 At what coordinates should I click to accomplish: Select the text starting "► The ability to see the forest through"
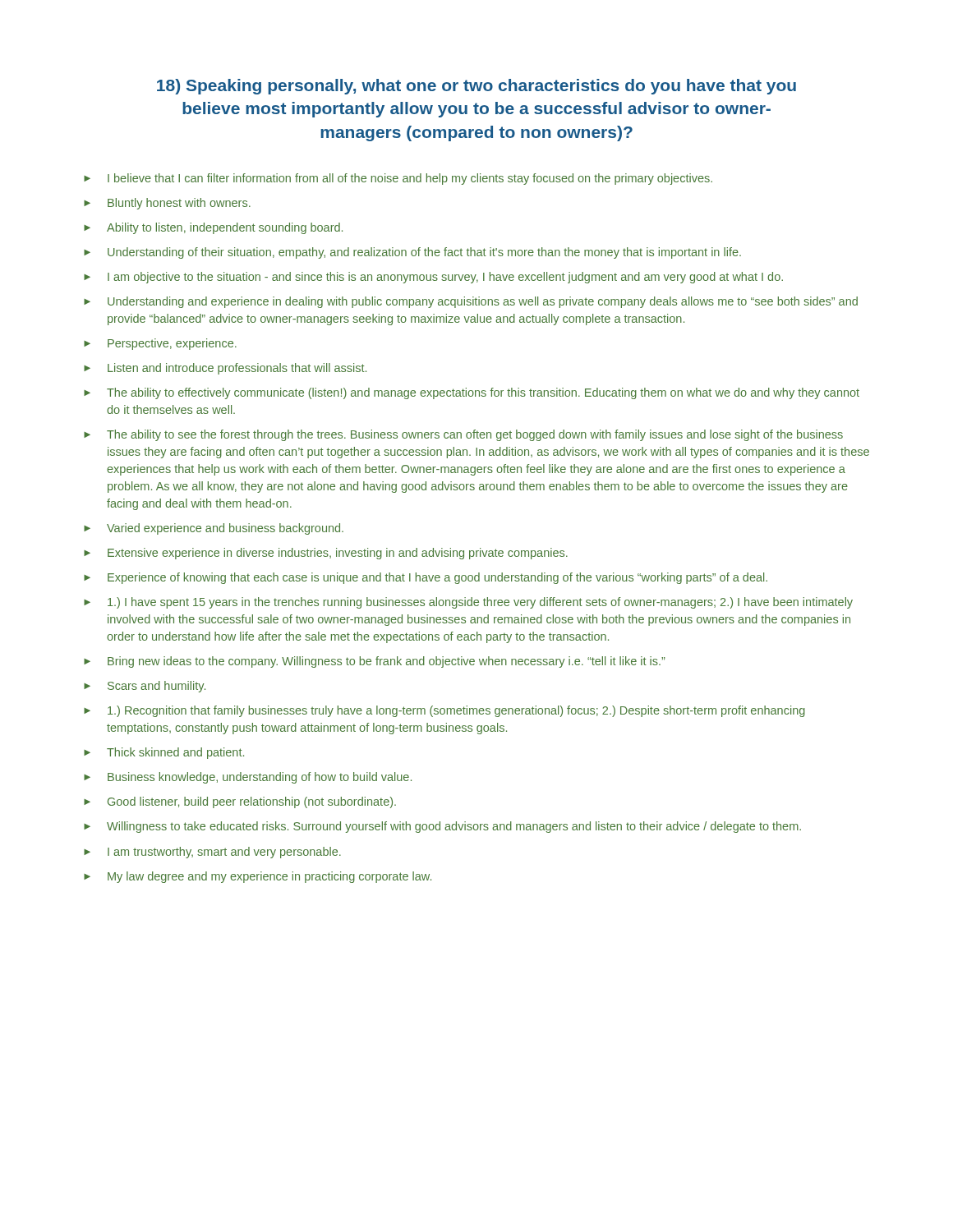476,470
